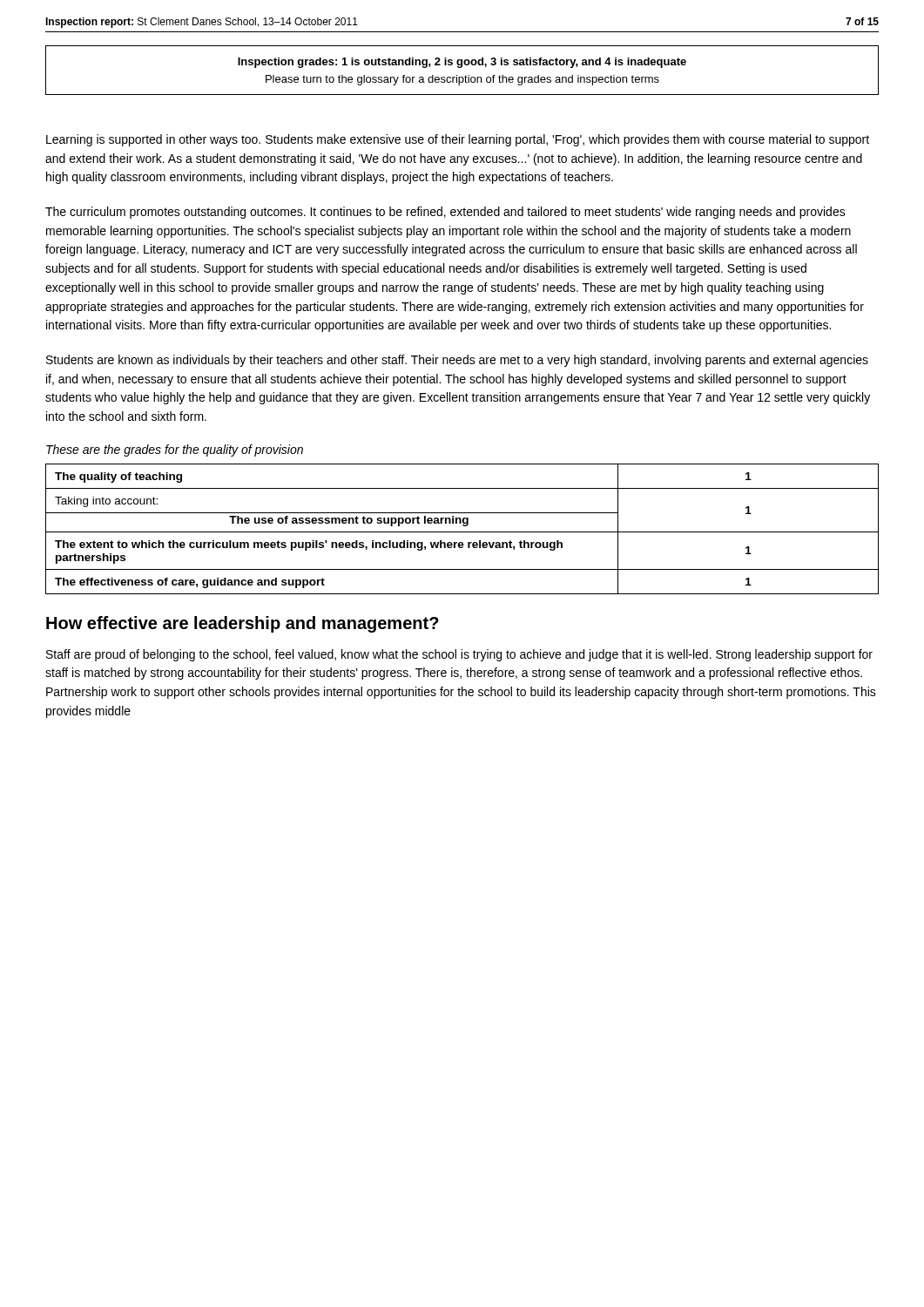Point to the block starting "These are the"
Image resolution: width=924 pixels, height=1307 pixels.
coord(174,449)
